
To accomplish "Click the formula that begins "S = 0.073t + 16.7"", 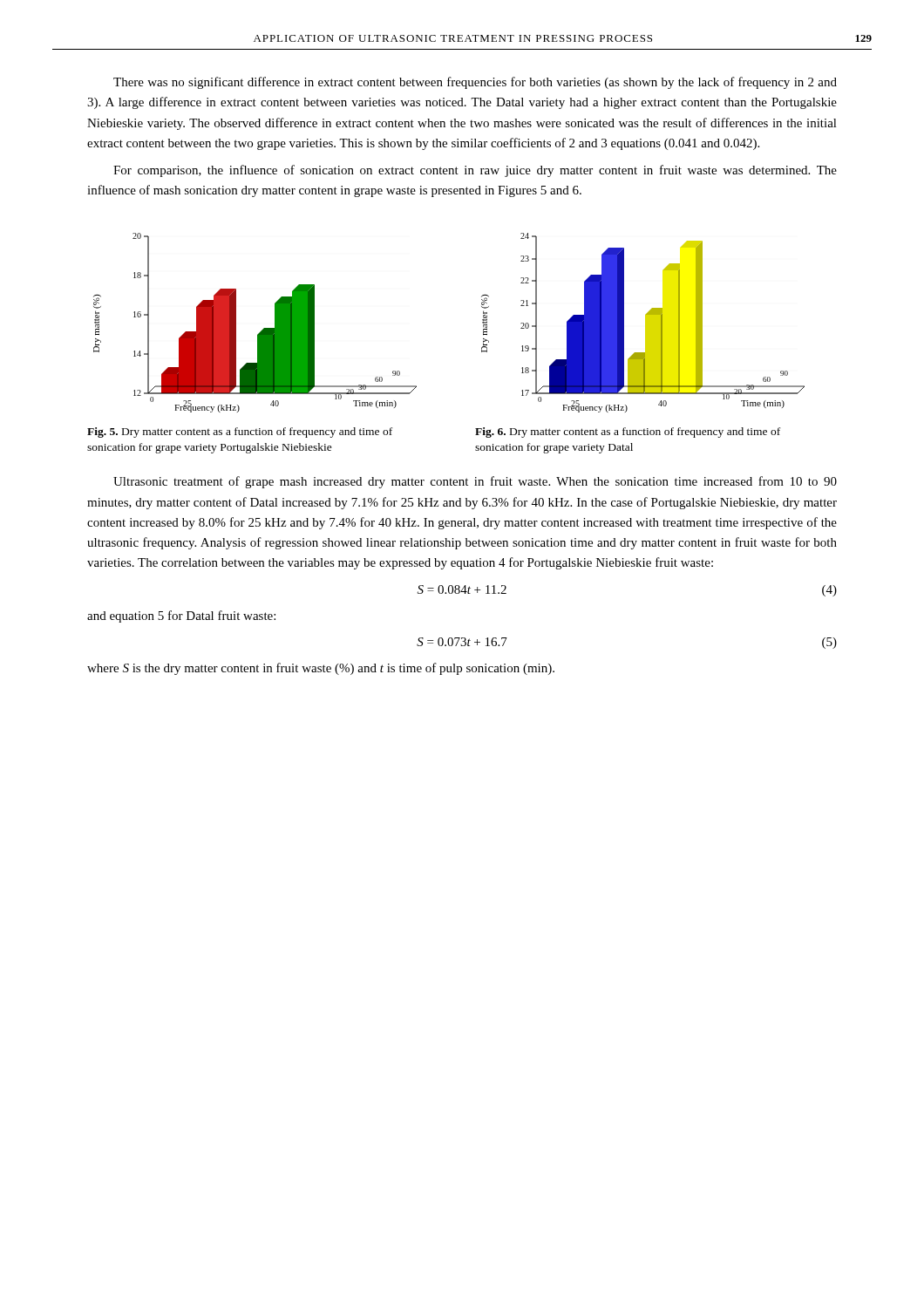I will click(461, 645).
